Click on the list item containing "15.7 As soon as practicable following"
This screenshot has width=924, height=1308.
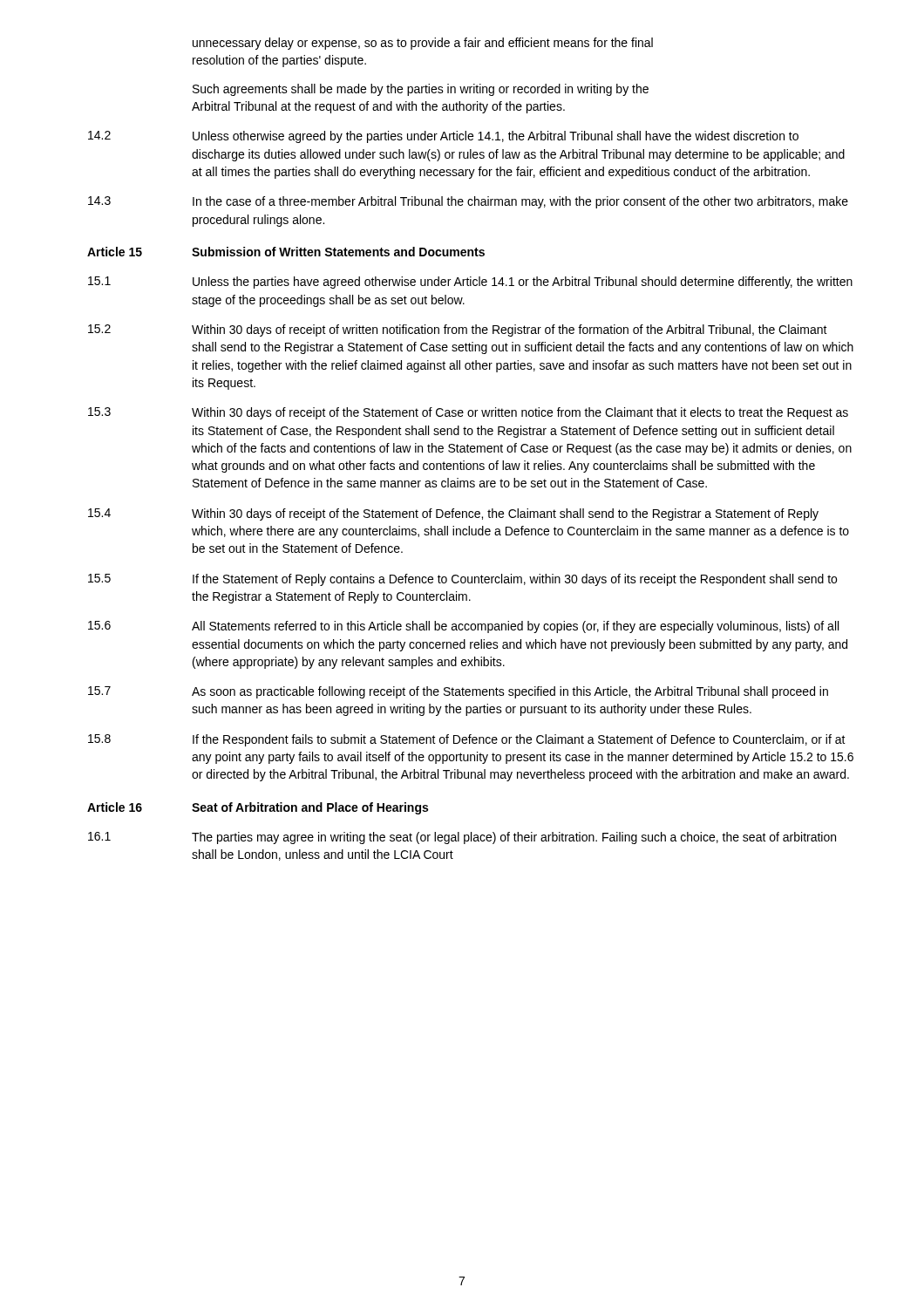[471, 701]
